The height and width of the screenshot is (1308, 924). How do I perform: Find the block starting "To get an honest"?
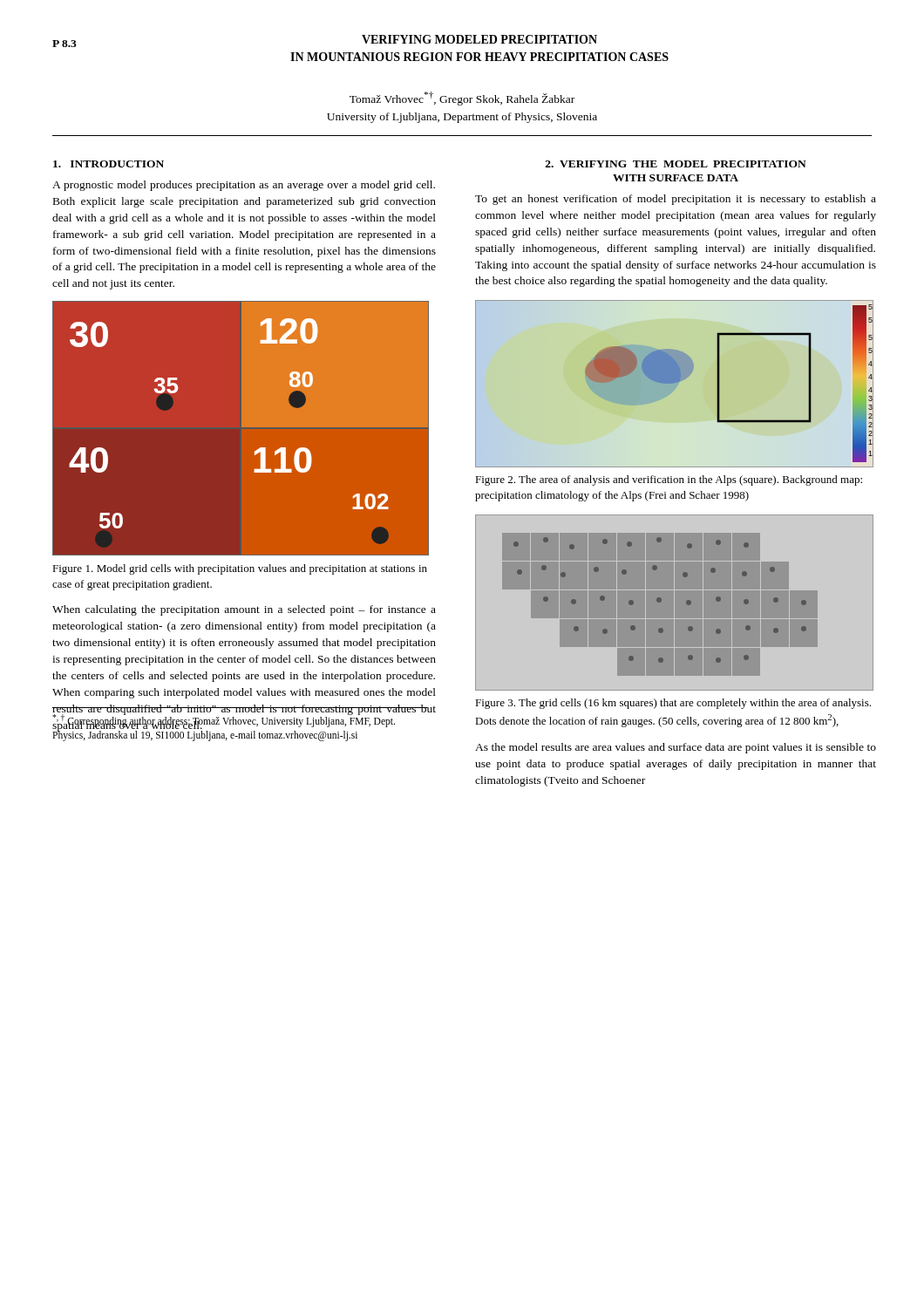click(x=676, y=240)
